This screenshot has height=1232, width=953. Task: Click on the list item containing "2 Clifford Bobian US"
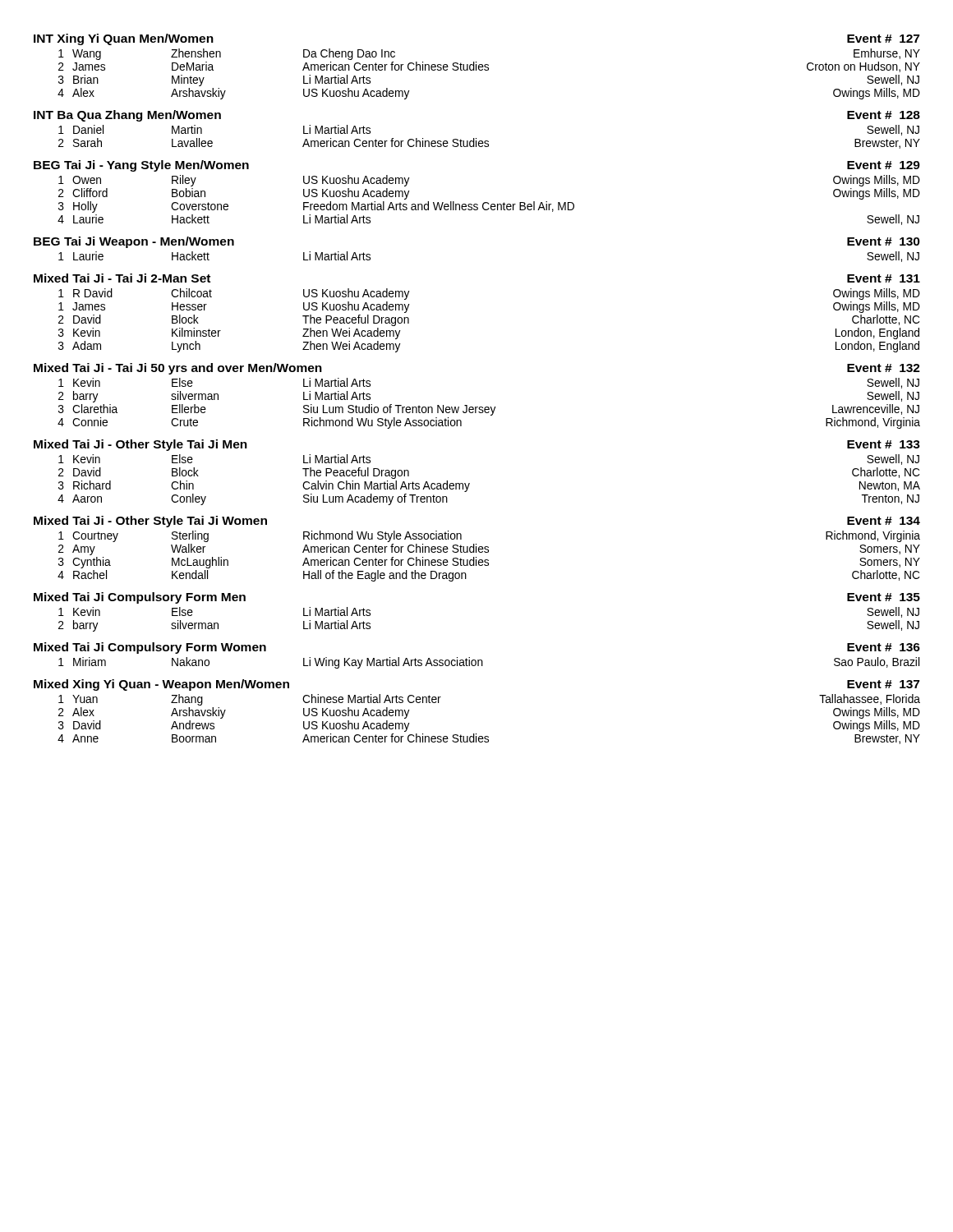476,193
